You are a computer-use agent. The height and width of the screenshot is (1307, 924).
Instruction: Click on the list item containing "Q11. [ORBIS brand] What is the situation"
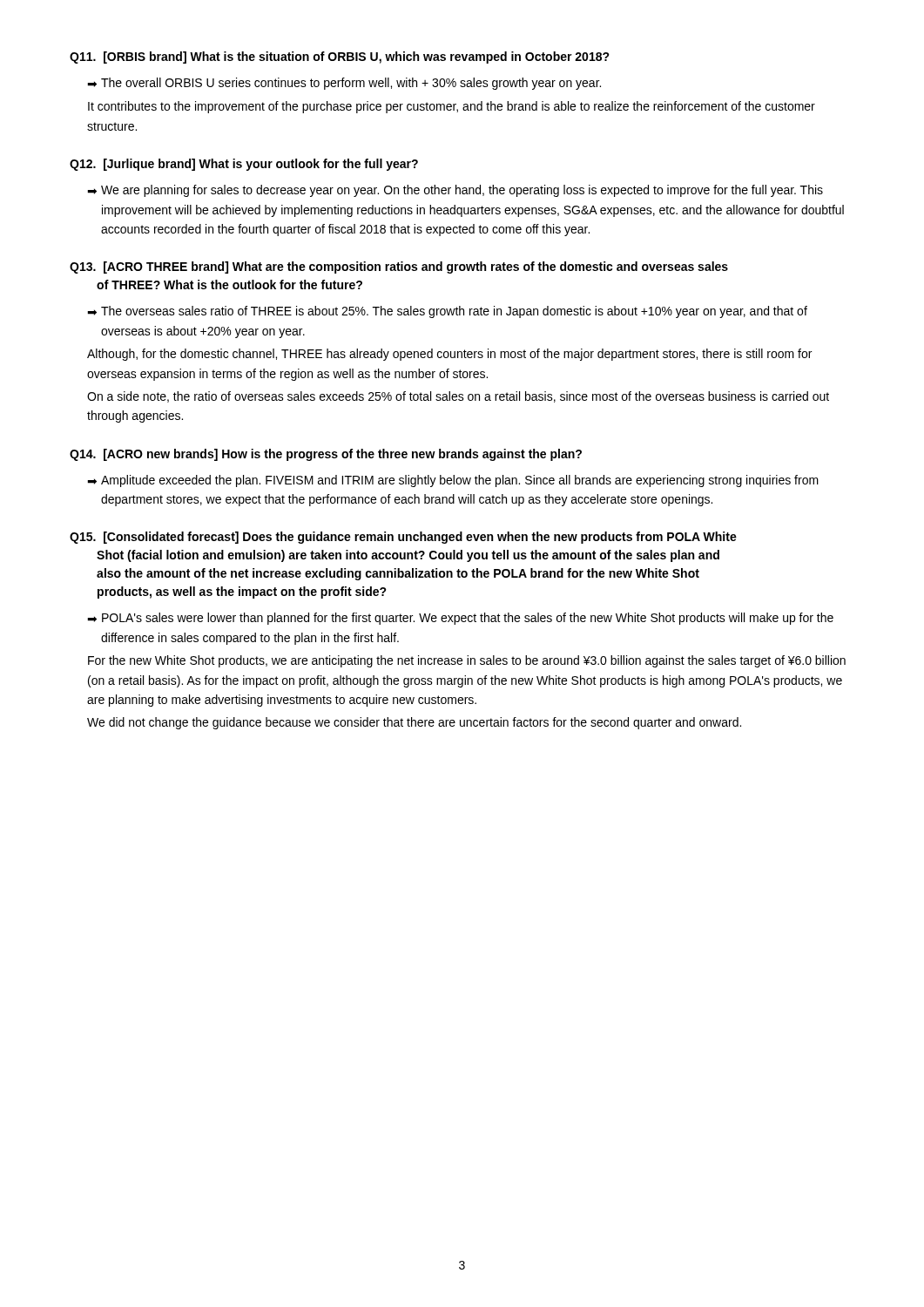[462, 92]
